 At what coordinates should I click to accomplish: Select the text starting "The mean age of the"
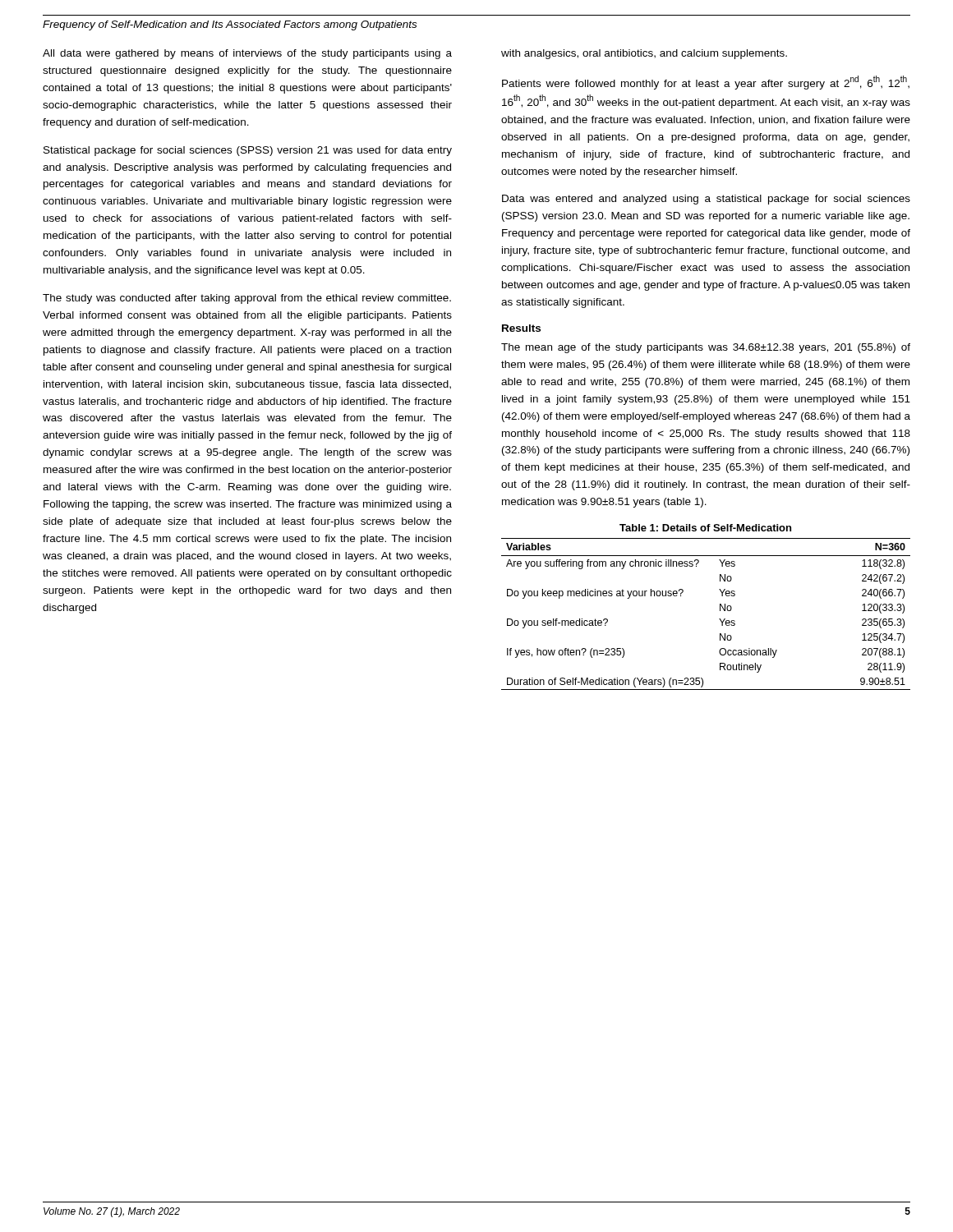pyautogui.click(x=706, y=425)
